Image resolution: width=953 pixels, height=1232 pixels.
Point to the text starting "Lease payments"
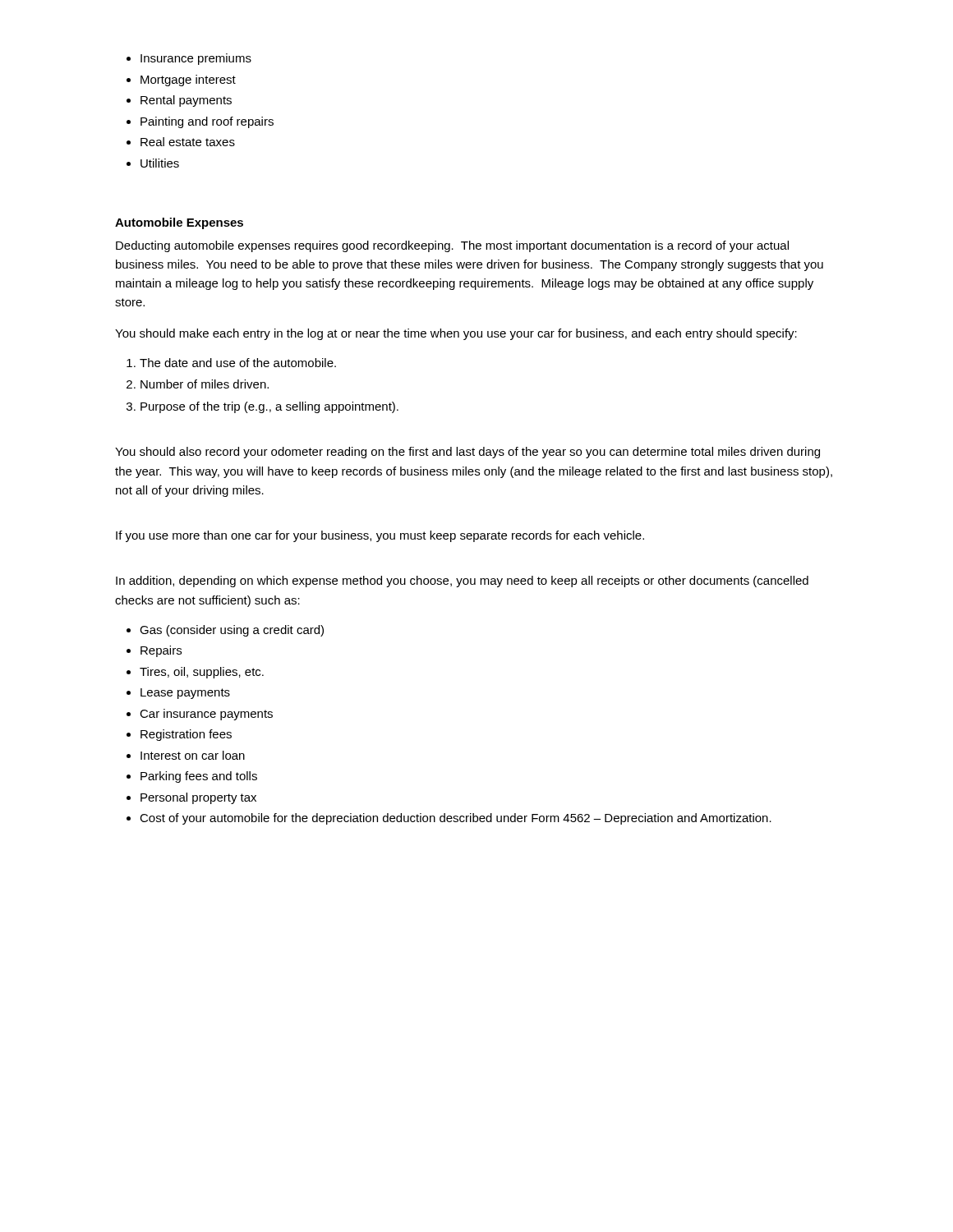tap(185, 694)
